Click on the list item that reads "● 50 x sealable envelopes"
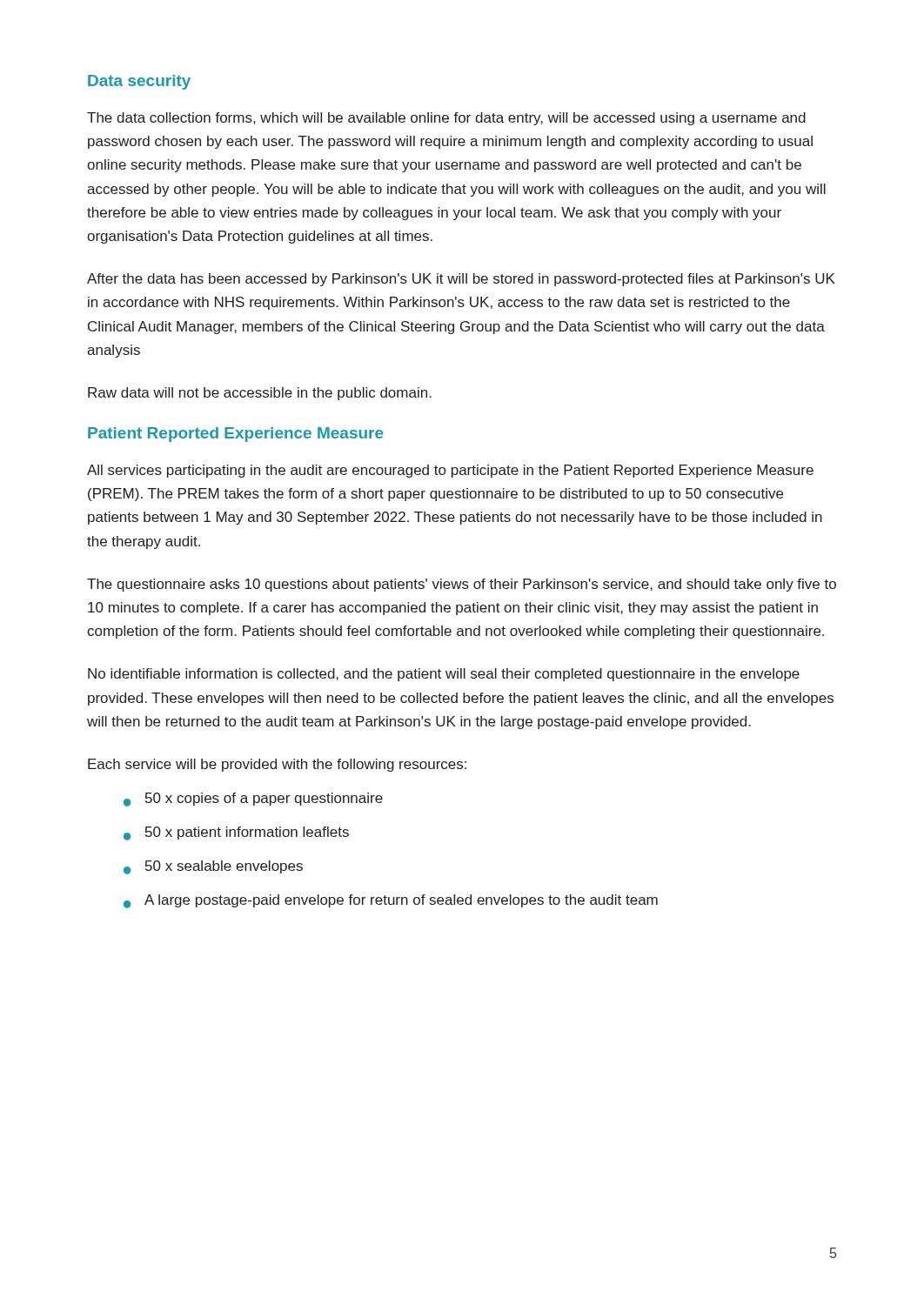This screenshot has width=924, height=1305. (x=213, y=869)
